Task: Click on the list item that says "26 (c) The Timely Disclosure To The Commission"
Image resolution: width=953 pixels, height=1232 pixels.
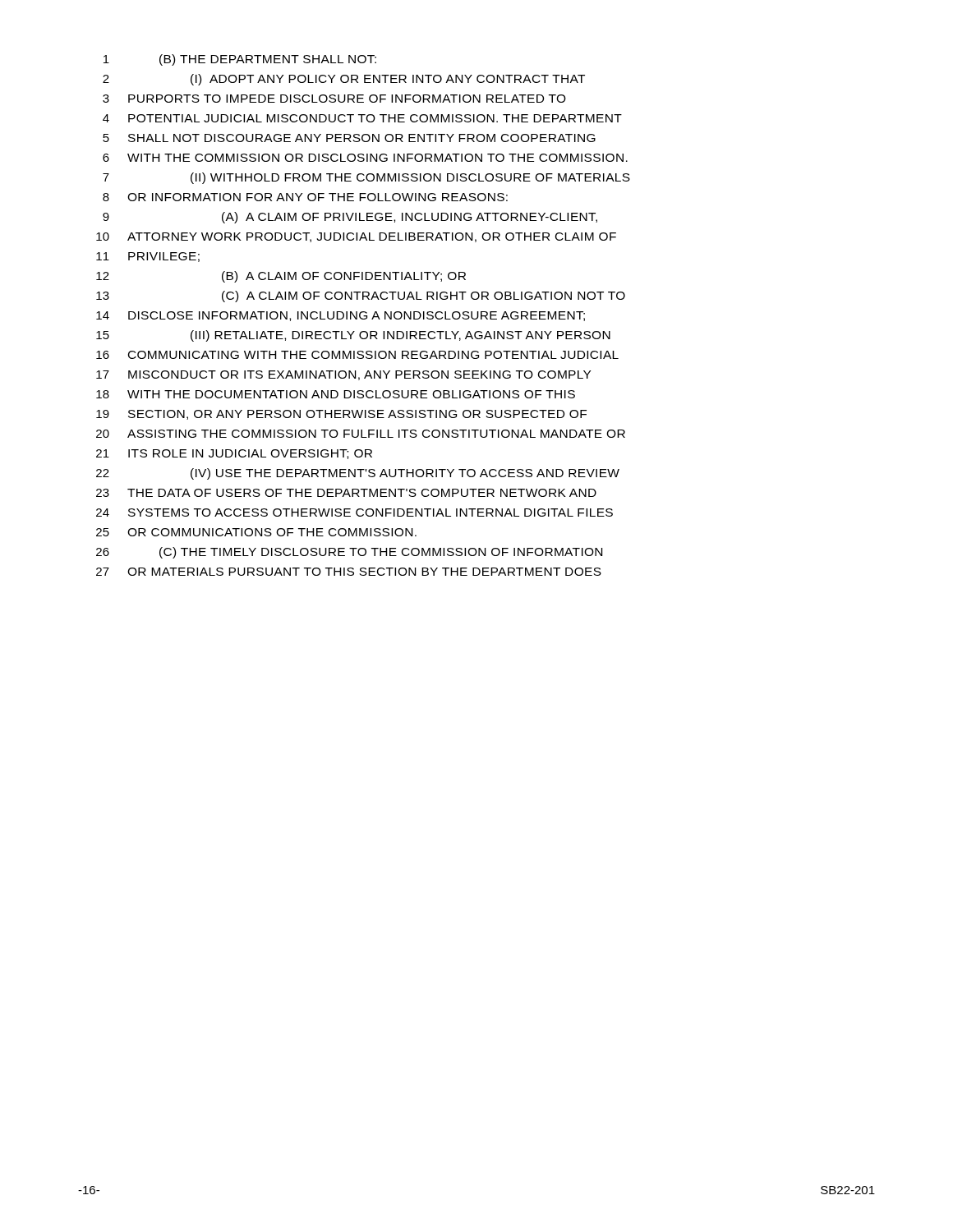Action: [x=476, y=552]
